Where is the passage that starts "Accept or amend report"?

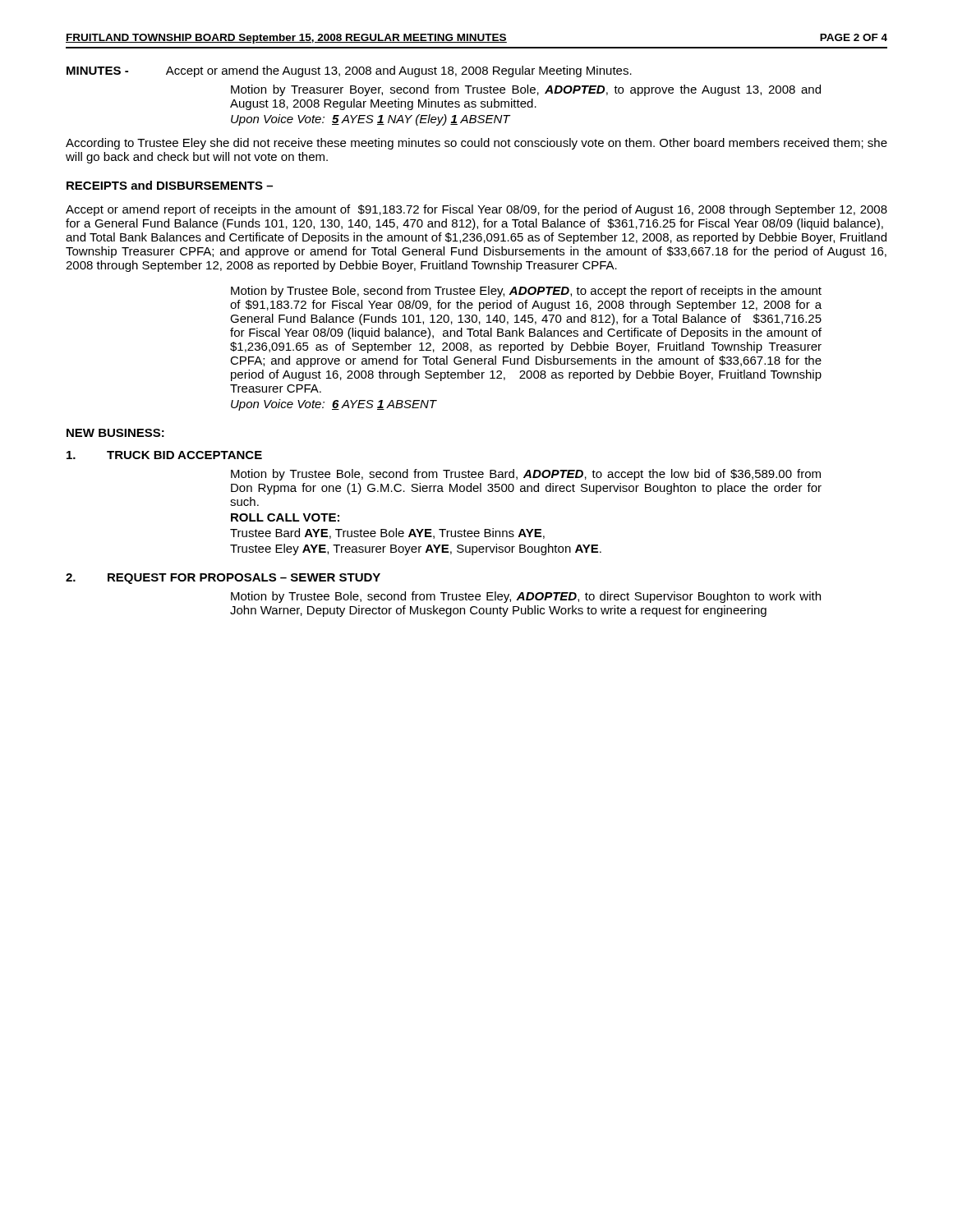click(x=476, y=237)
